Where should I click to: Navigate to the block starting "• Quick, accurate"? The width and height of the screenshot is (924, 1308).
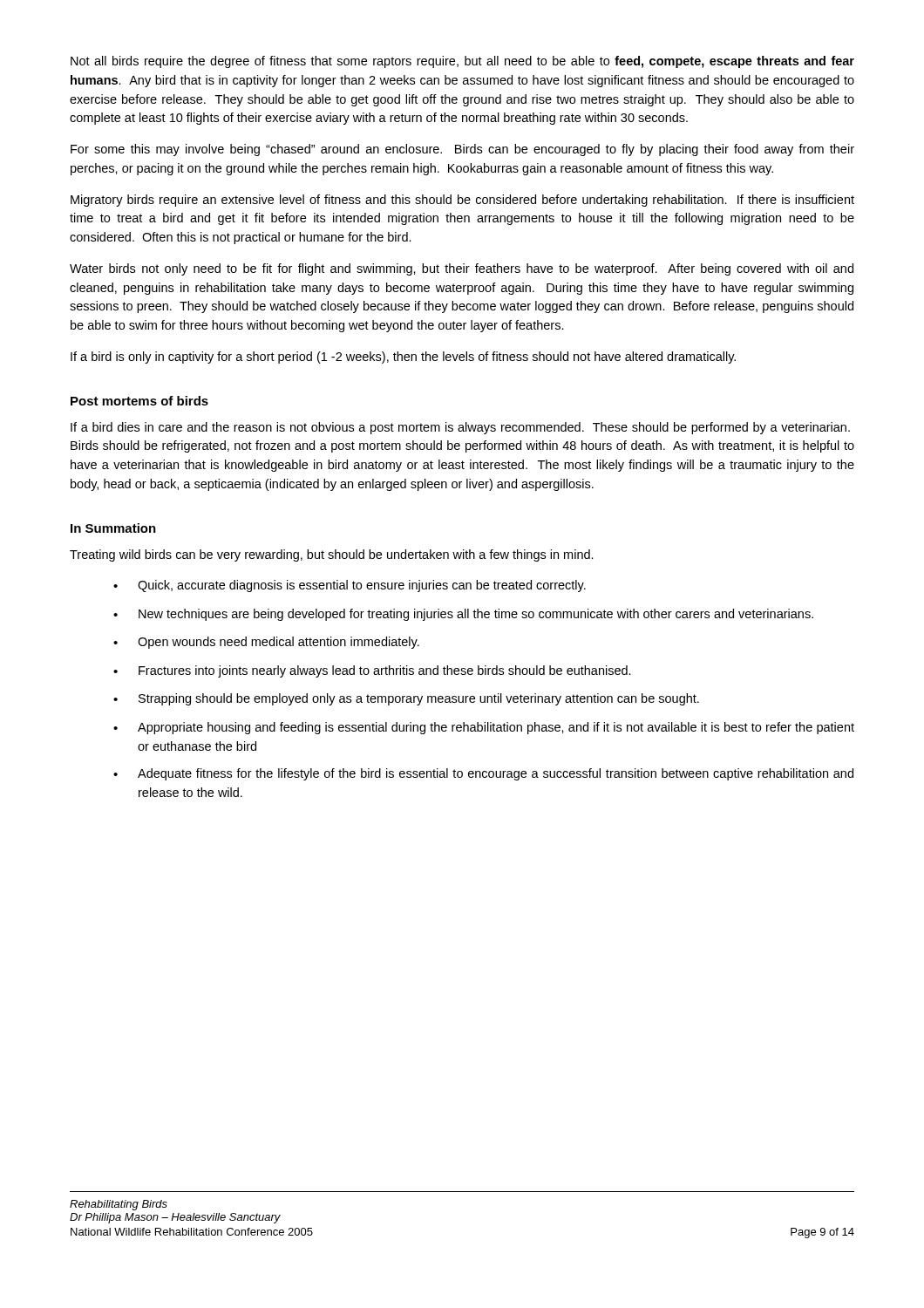click(x=479, y=586)
